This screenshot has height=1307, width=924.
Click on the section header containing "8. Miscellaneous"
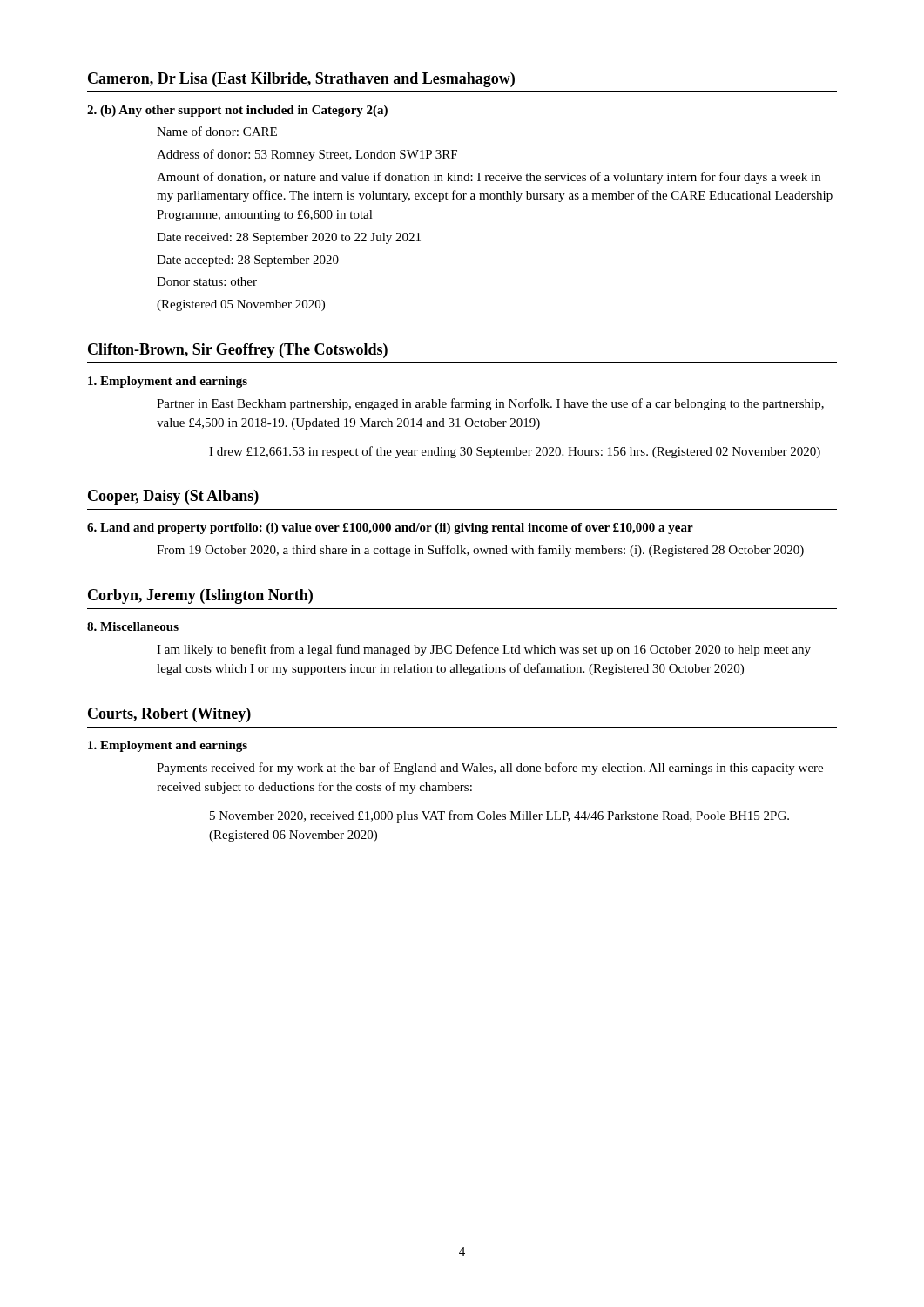(x=133, y=626)
